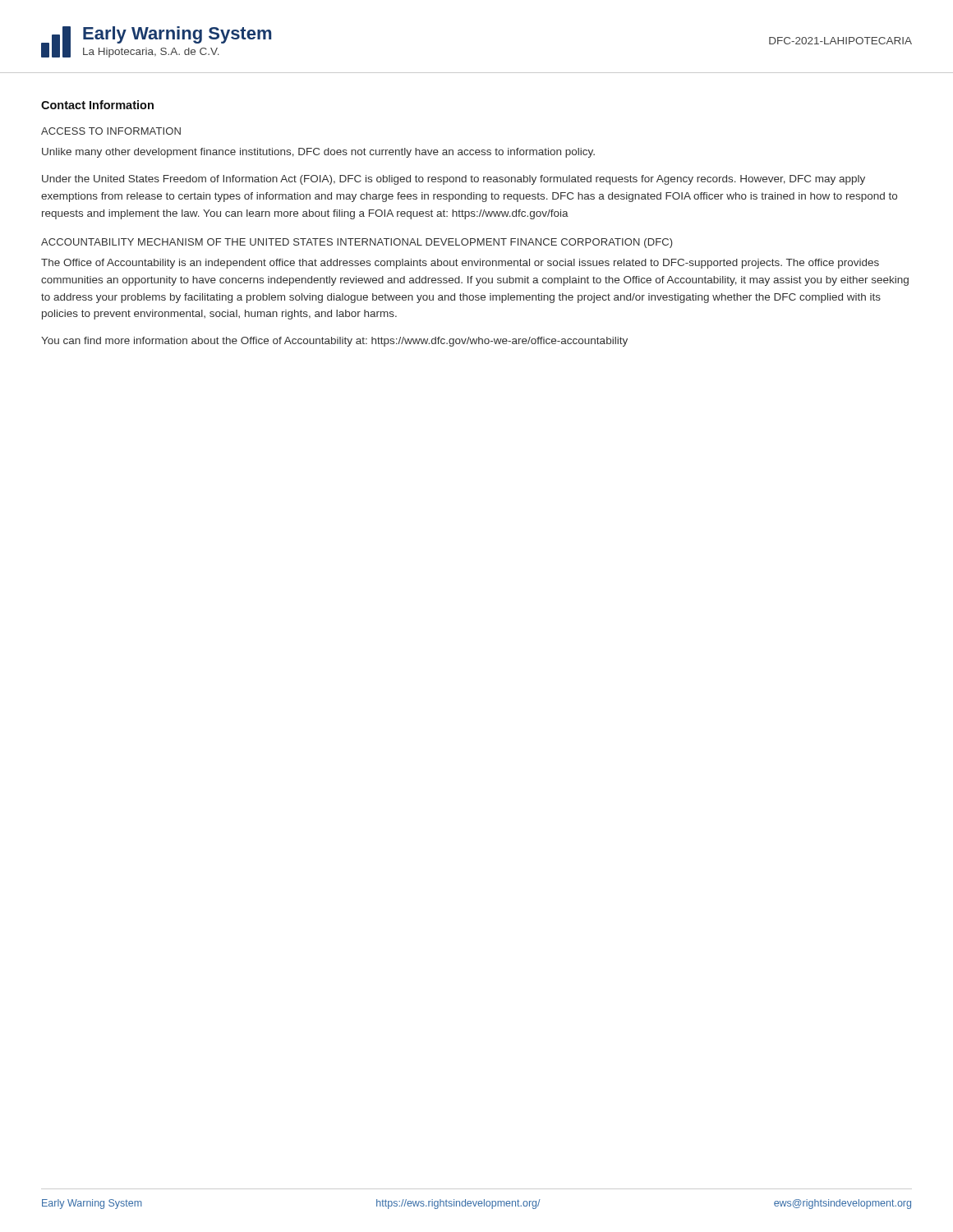
Task: Locate the block of text that opens with "You can find more information"
Action: 334,341
